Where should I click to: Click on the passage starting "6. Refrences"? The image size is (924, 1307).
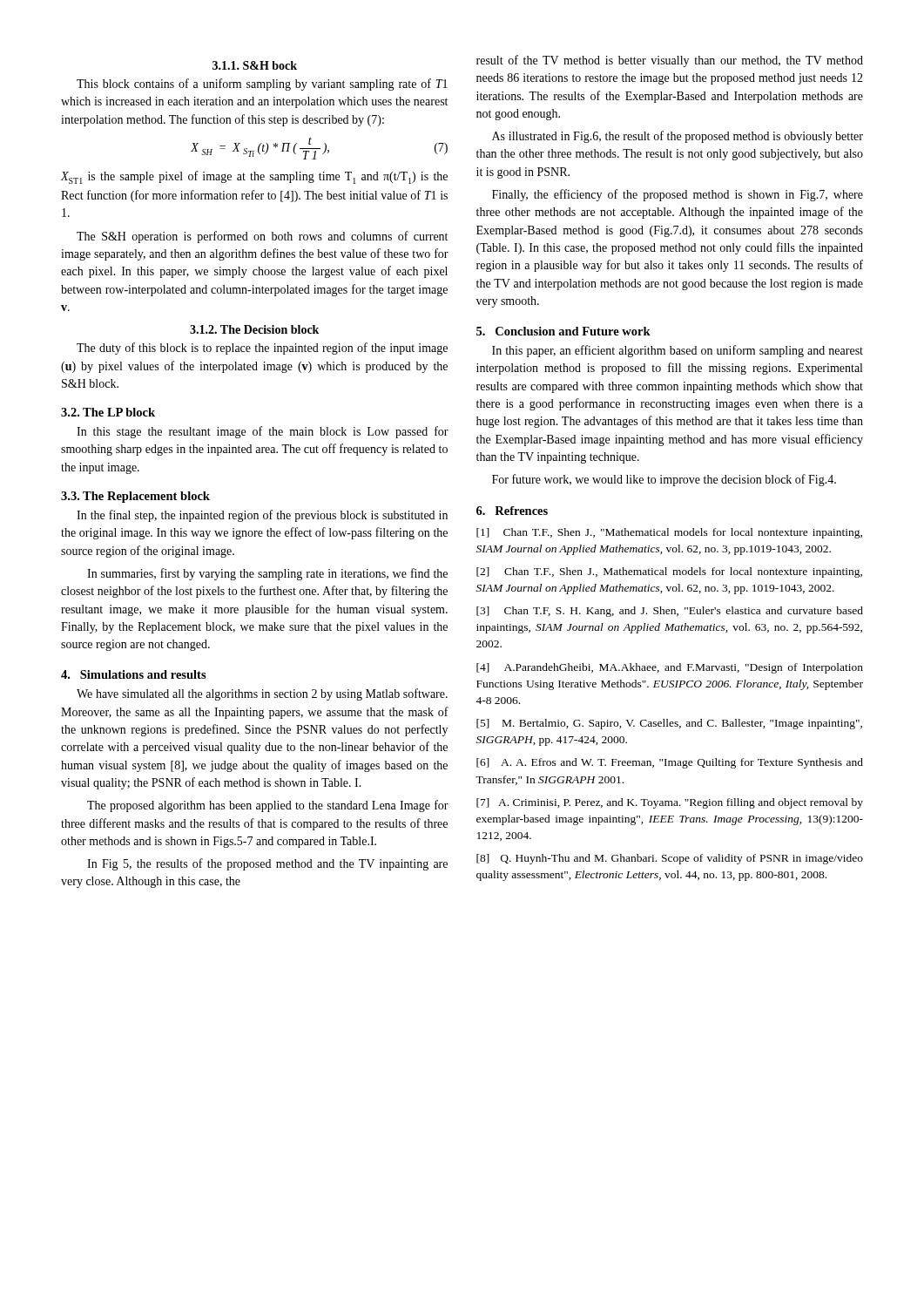[x=512, y=510]
